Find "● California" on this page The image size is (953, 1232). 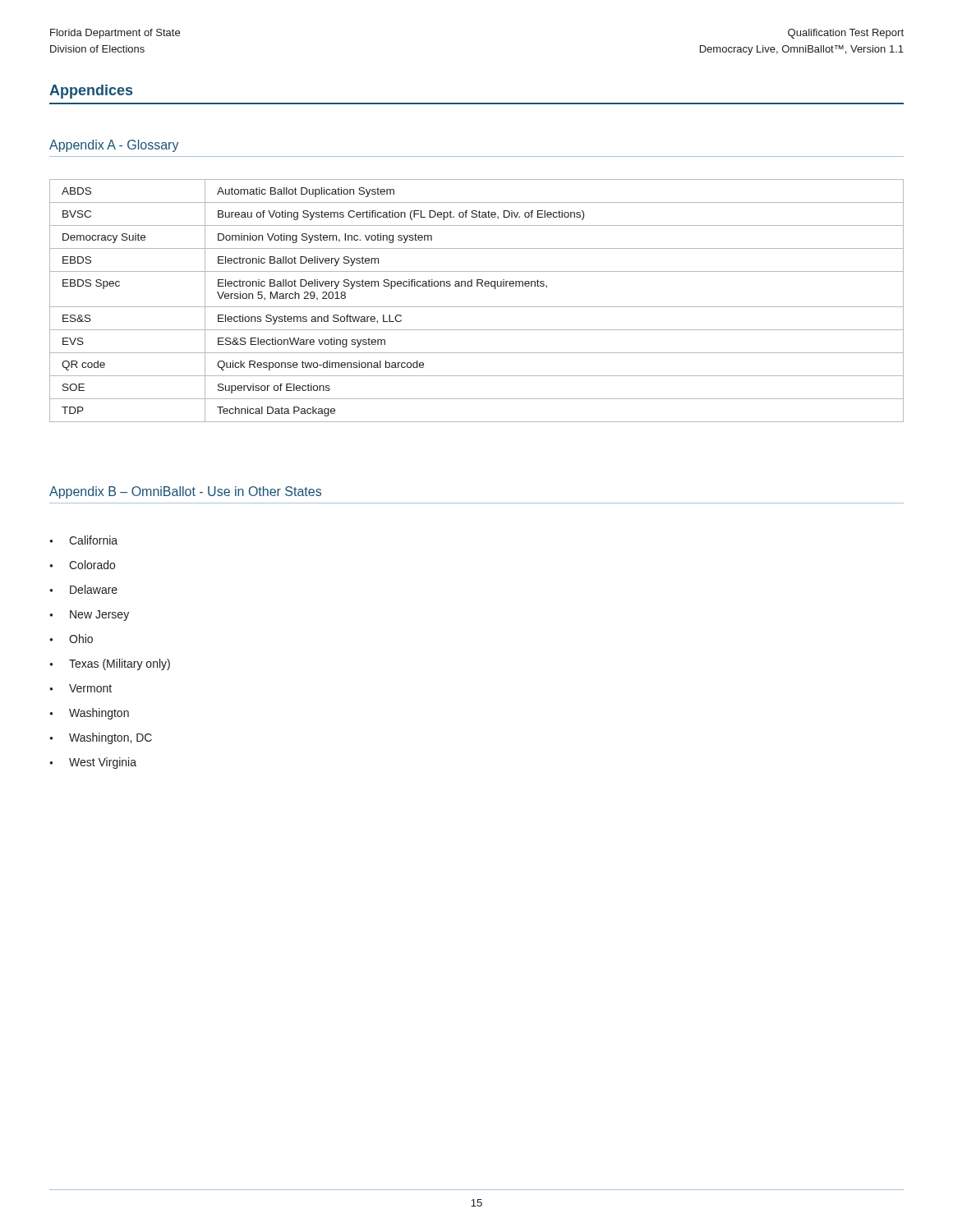coord(83,540)
